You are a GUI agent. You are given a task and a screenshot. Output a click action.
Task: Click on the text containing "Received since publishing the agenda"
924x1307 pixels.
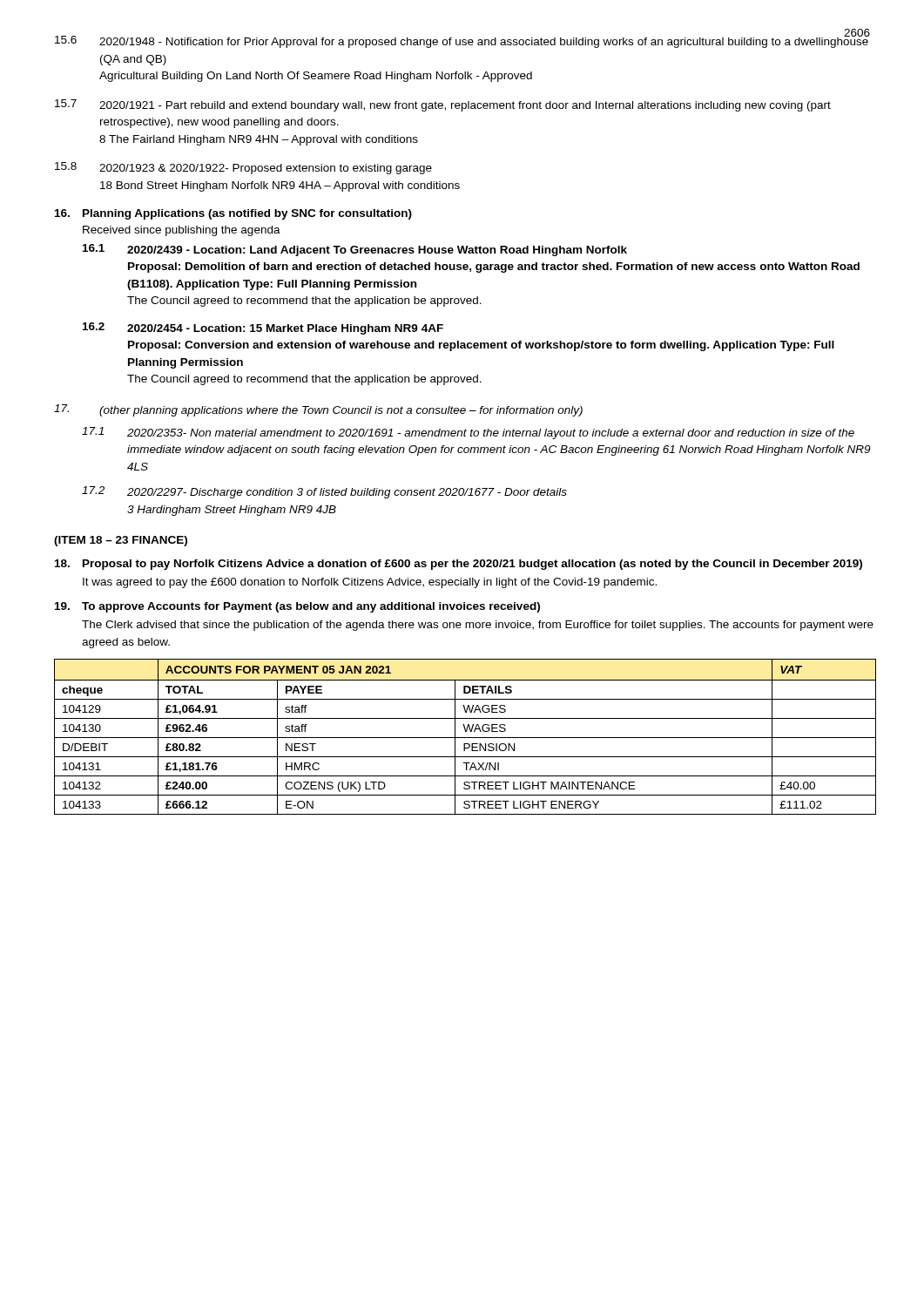point(181,229)
